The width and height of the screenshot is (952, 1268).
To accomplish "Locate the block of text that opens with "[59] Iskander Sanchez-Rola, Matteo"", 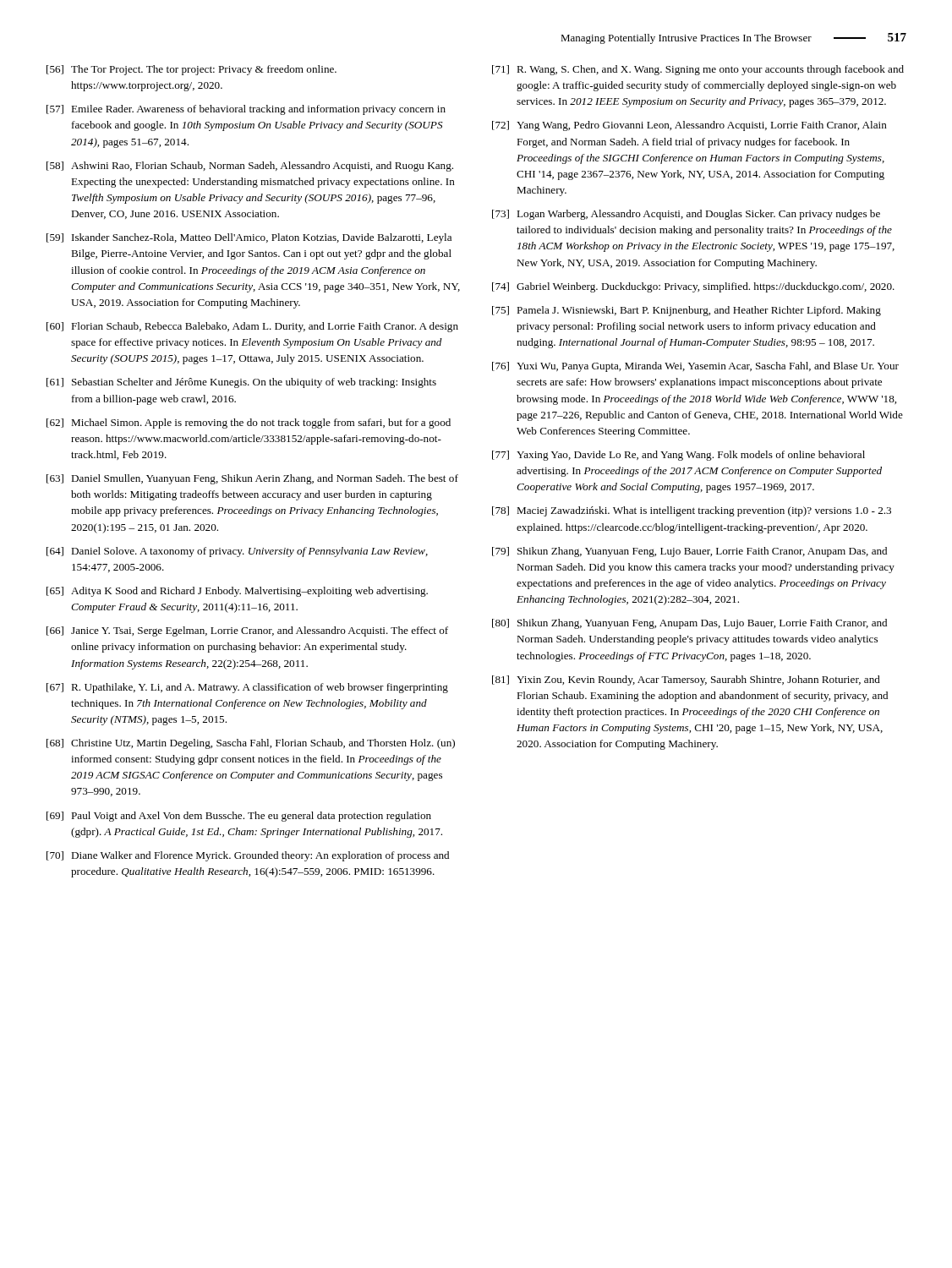I will pyautogui.click(x=253, y=270).
